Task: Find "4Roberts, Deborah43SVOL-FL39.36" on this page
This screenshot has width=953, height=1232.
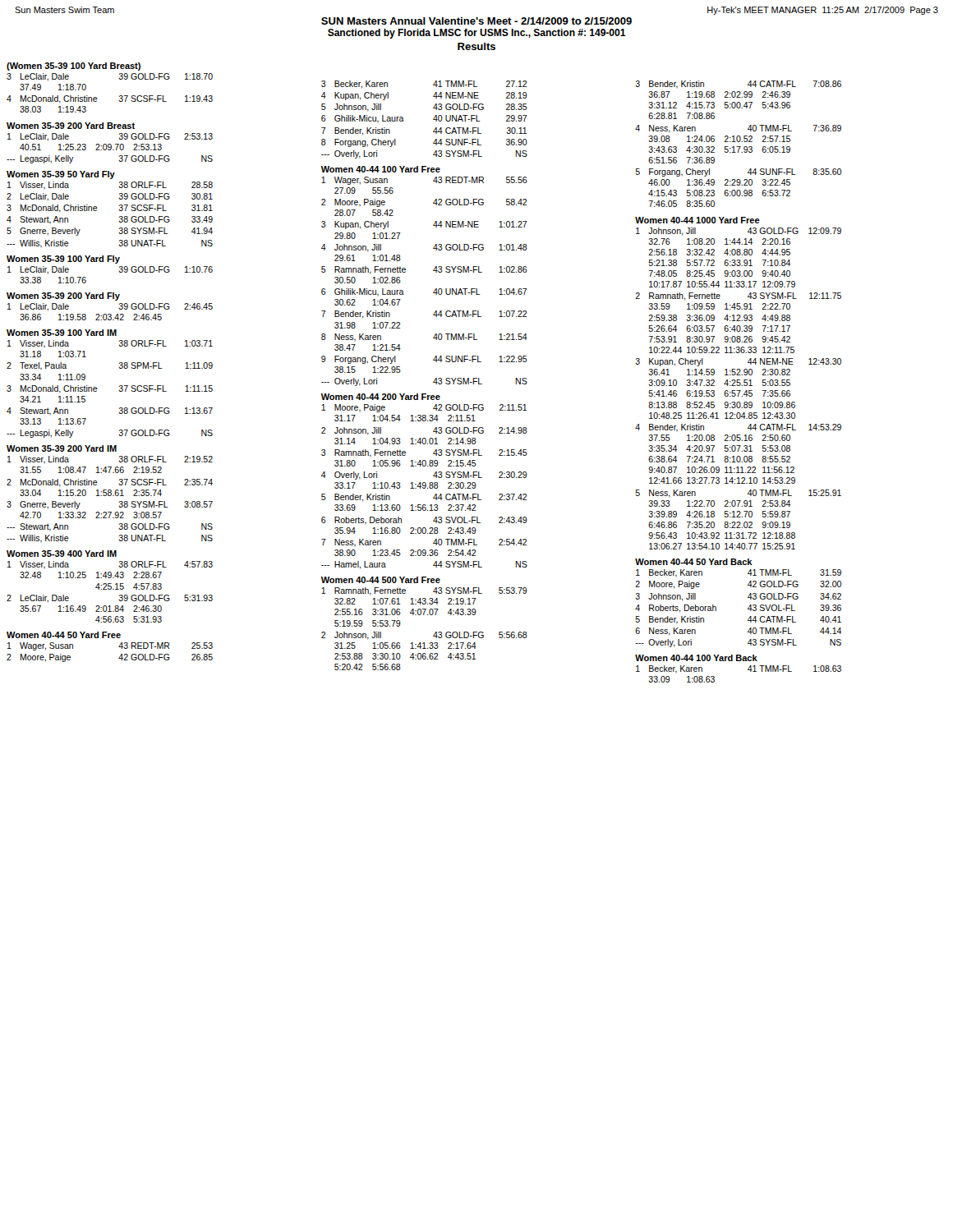Action: (791, 608)
